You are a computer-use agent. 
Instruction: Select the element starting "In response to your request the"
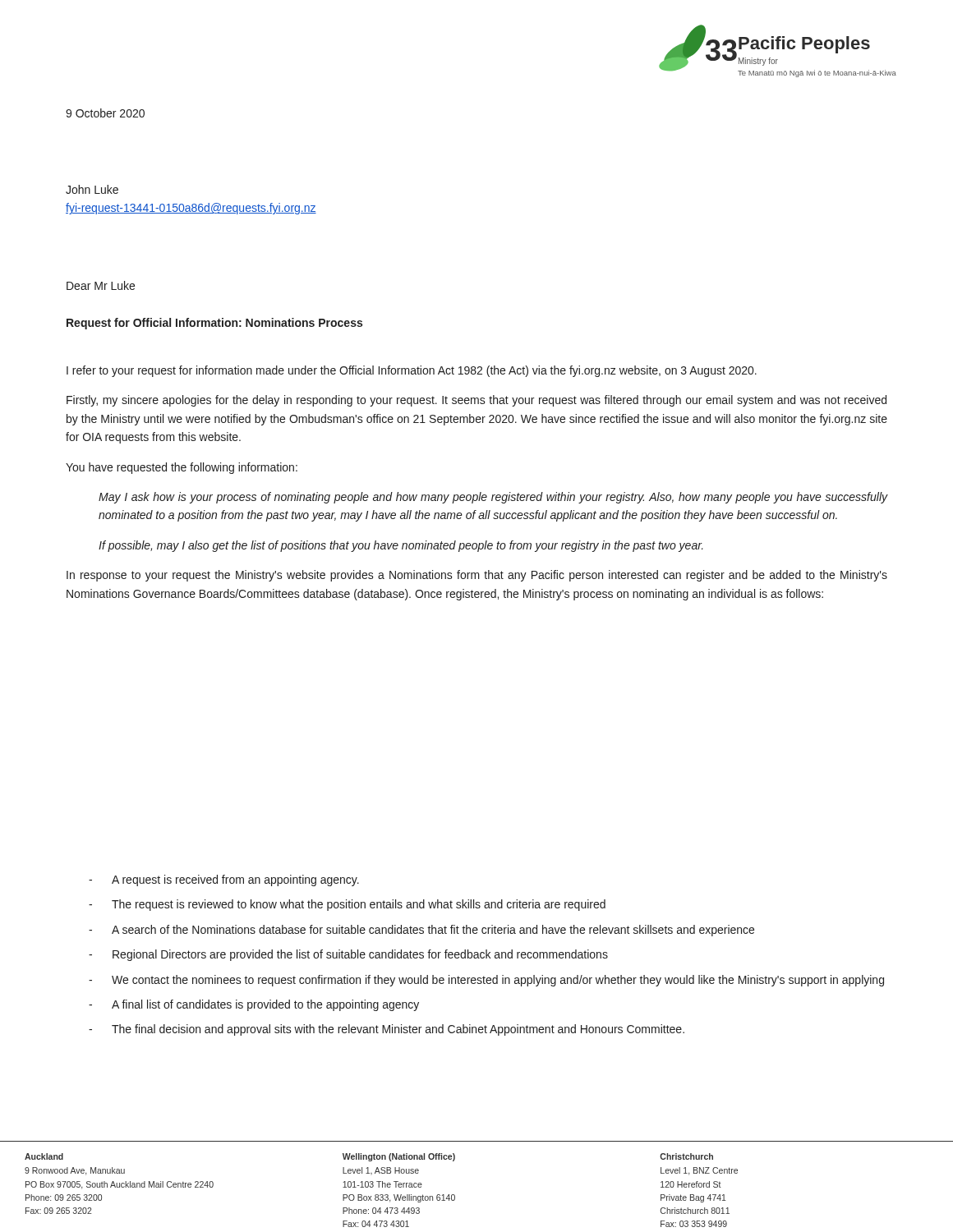[476, 584]
